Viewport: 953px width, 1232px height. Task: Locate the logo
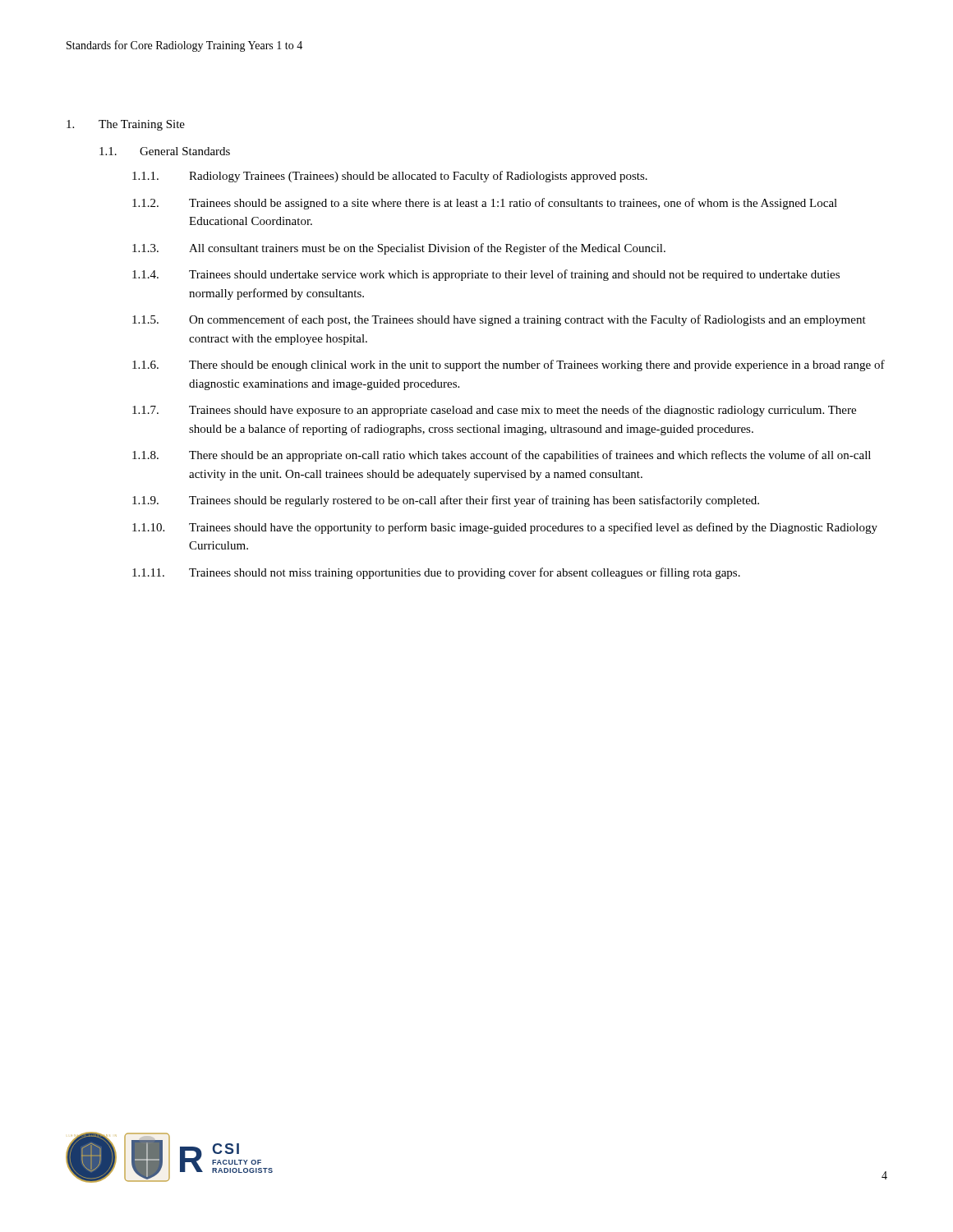(x=169, y=1157)
